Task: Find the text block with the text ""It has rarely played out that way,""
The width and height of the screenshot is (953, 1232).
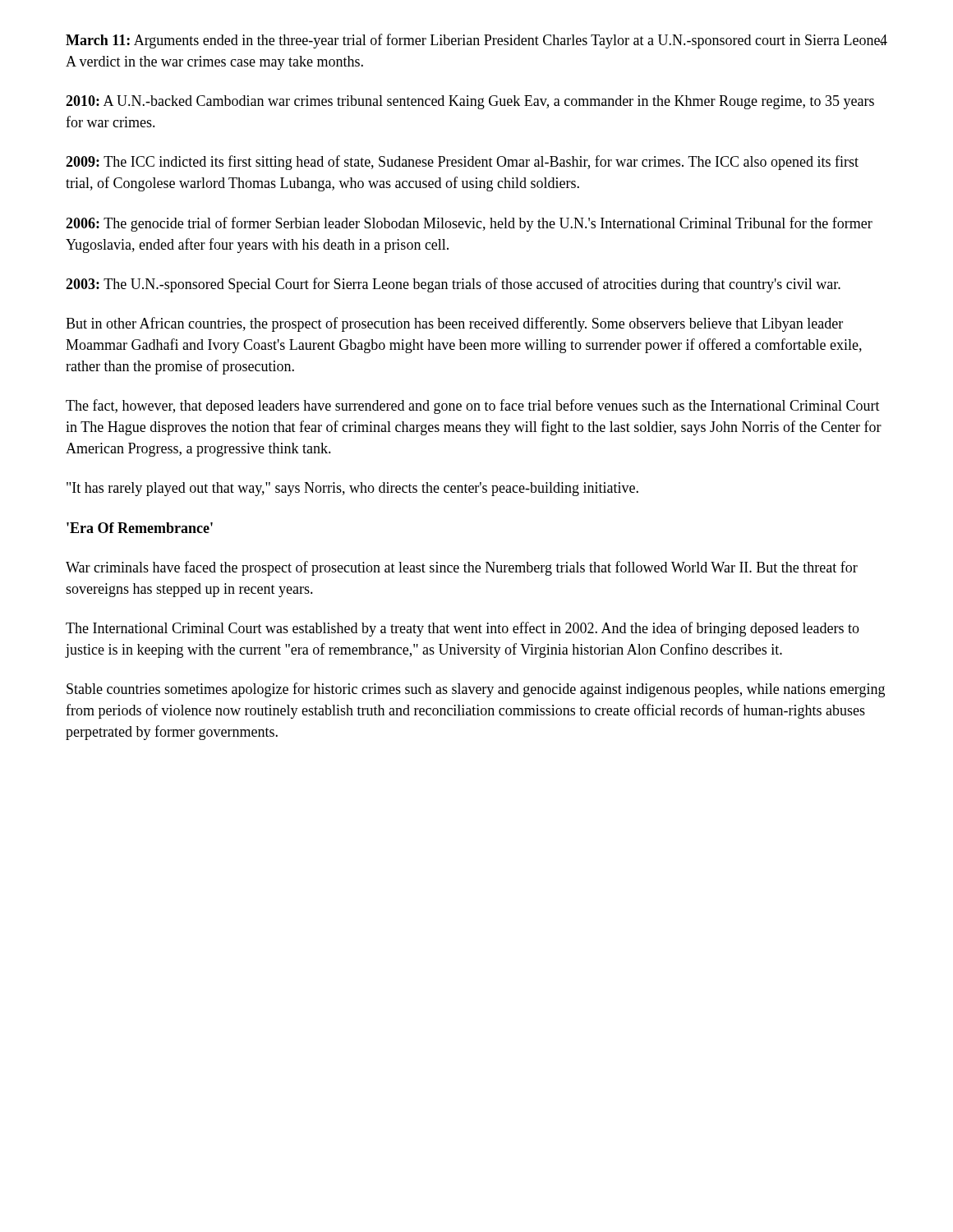Action: coord(352,488)
